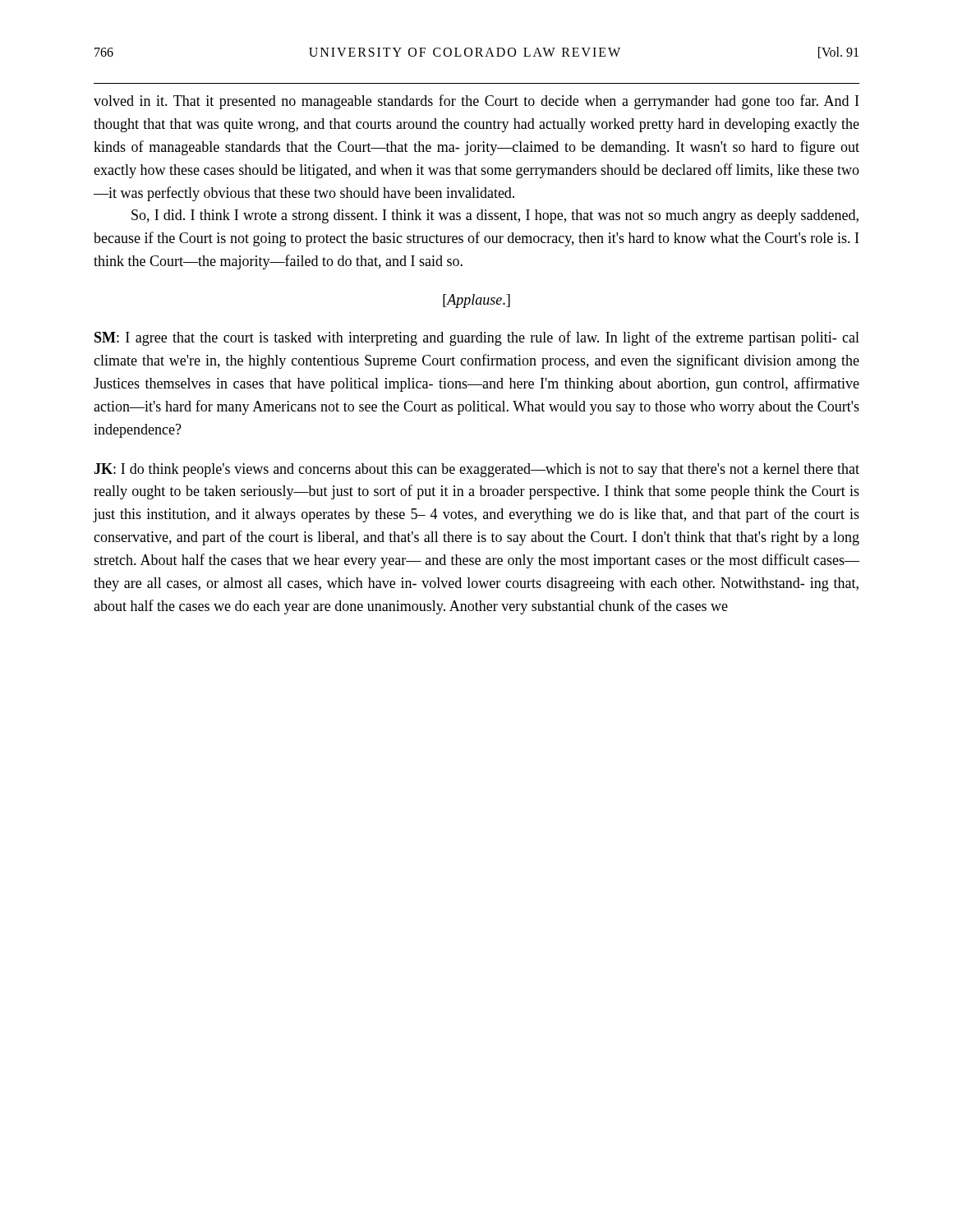Select the text block with the text "SM: I agree that the court is"
953x1232 pixels.
tap(476, 384)
